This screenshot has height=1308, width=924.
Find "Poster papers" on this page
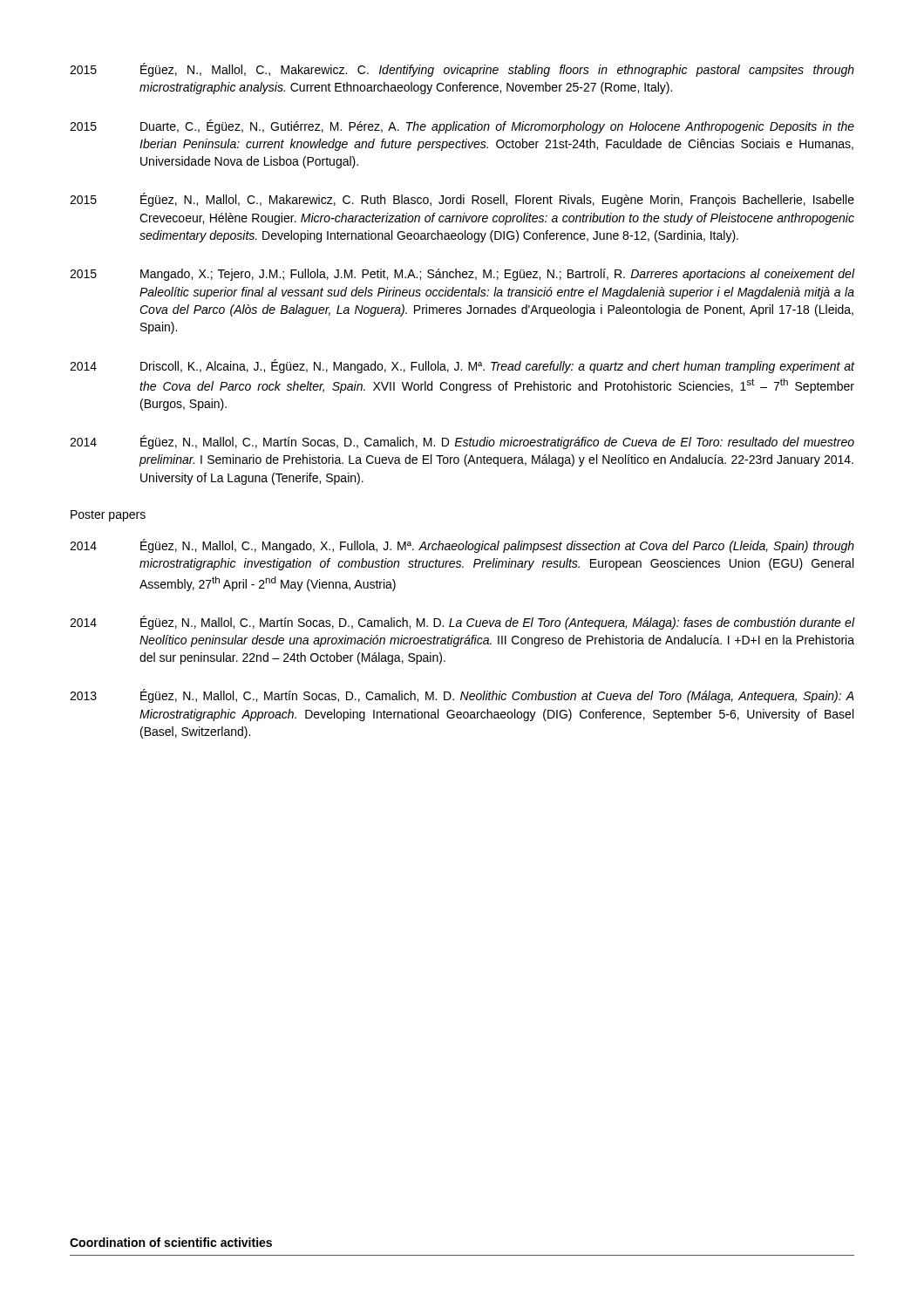pos(108,515)
